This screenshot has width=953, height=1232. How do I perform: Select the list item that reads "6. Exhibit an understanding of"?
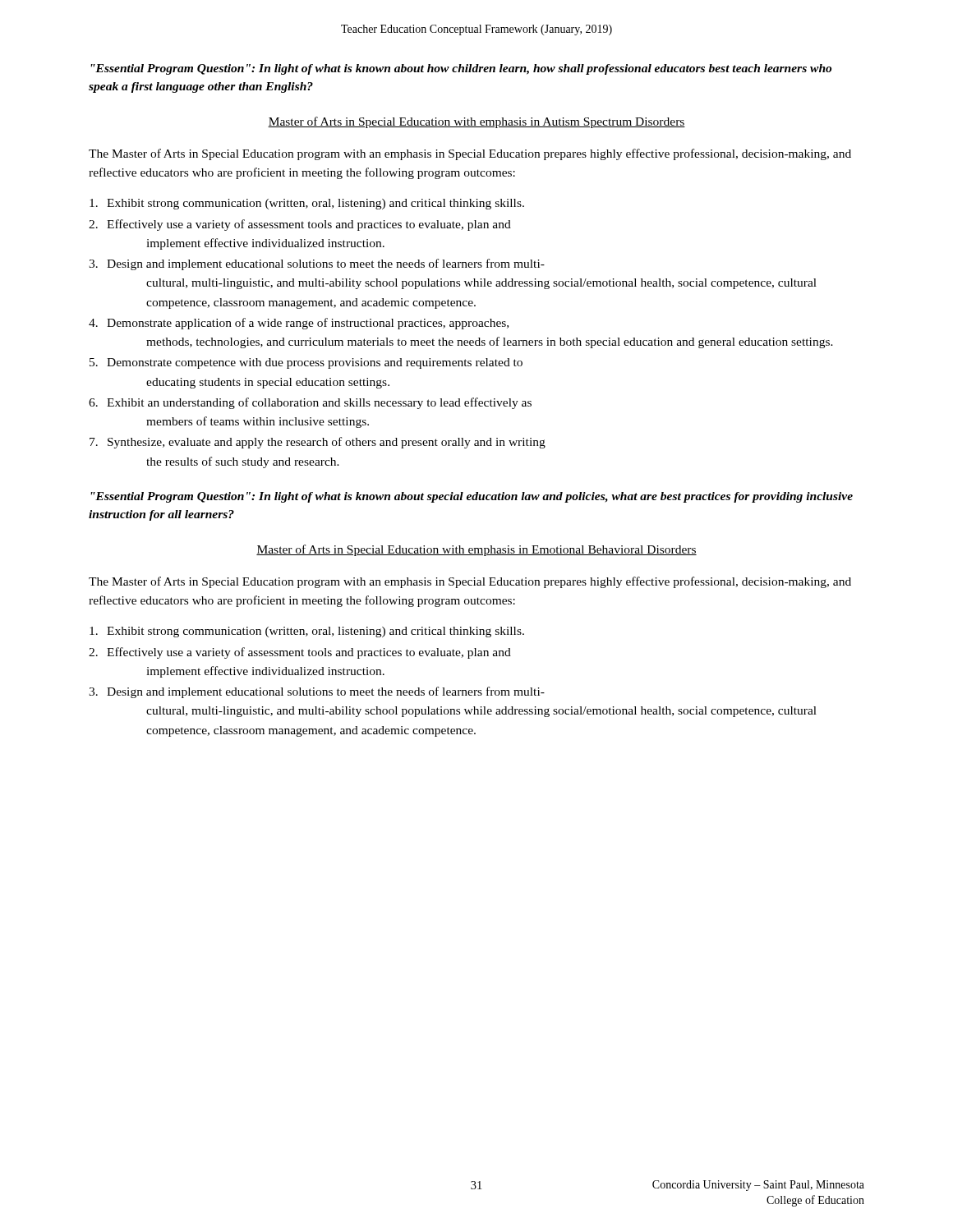pos(476,412)
